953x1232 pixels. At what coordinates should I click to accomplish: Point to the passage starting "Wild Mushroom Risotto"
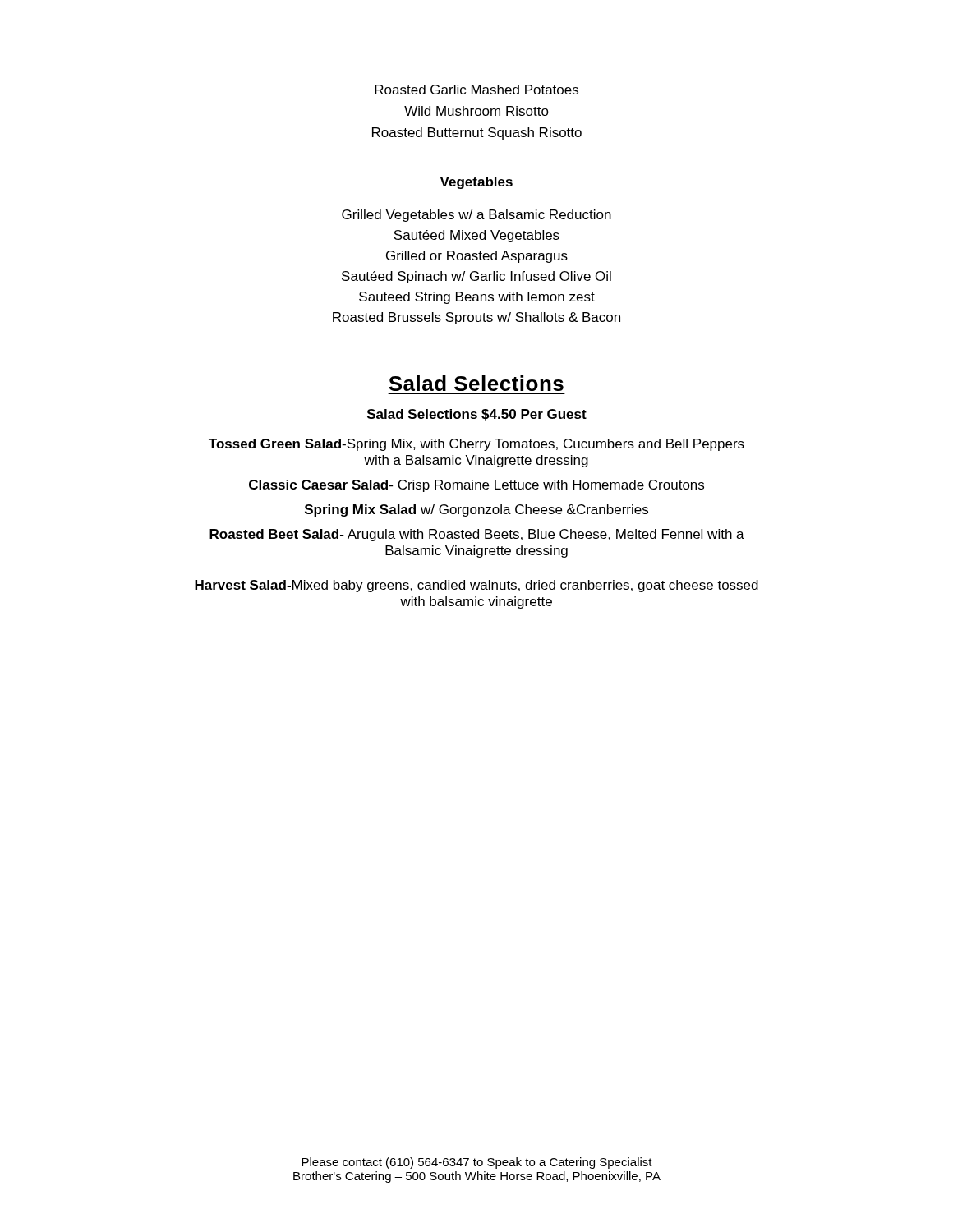476,111
